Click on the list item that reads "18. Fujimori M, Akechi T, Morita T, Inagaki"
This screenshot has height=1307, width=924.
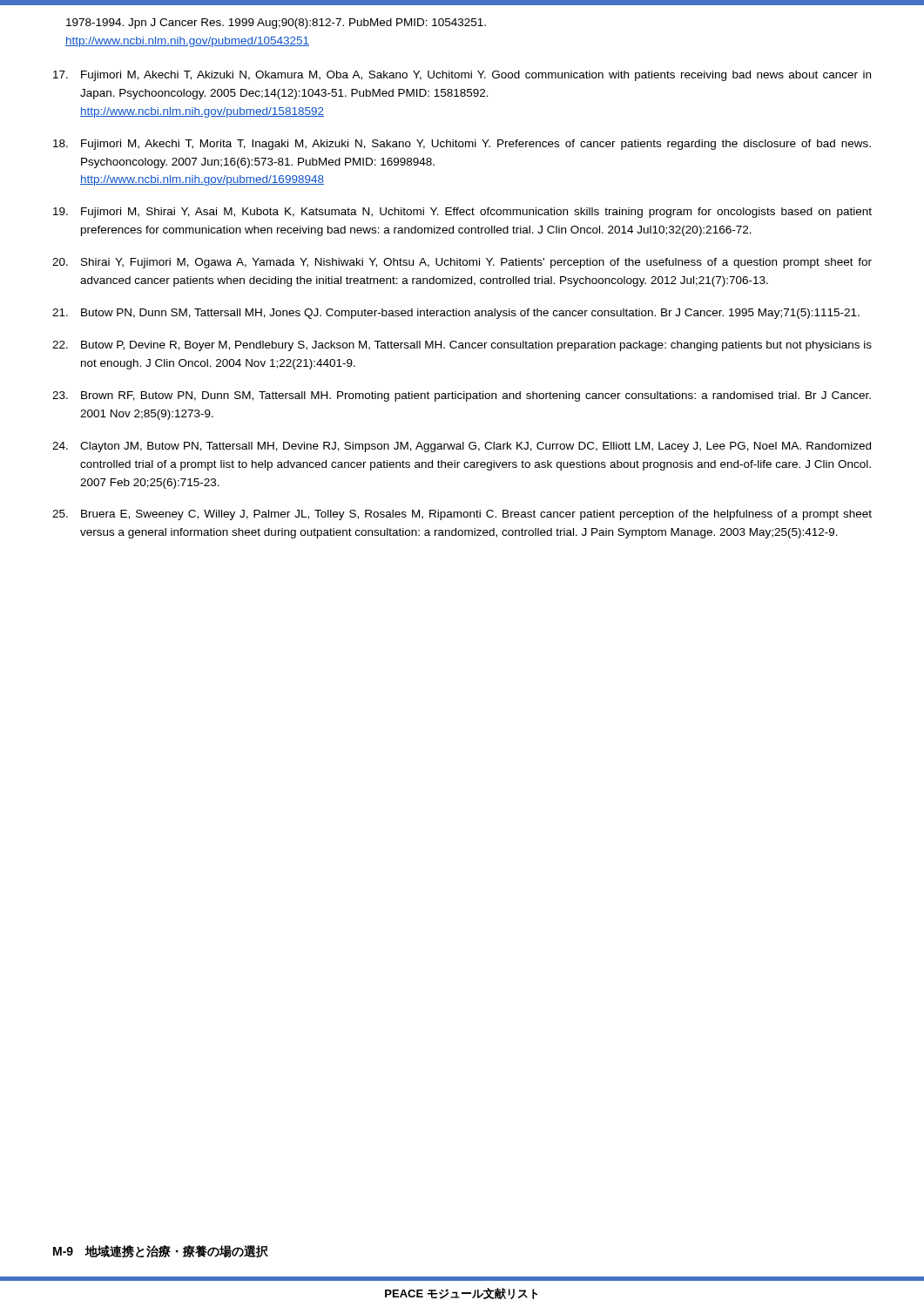(462, 145)
